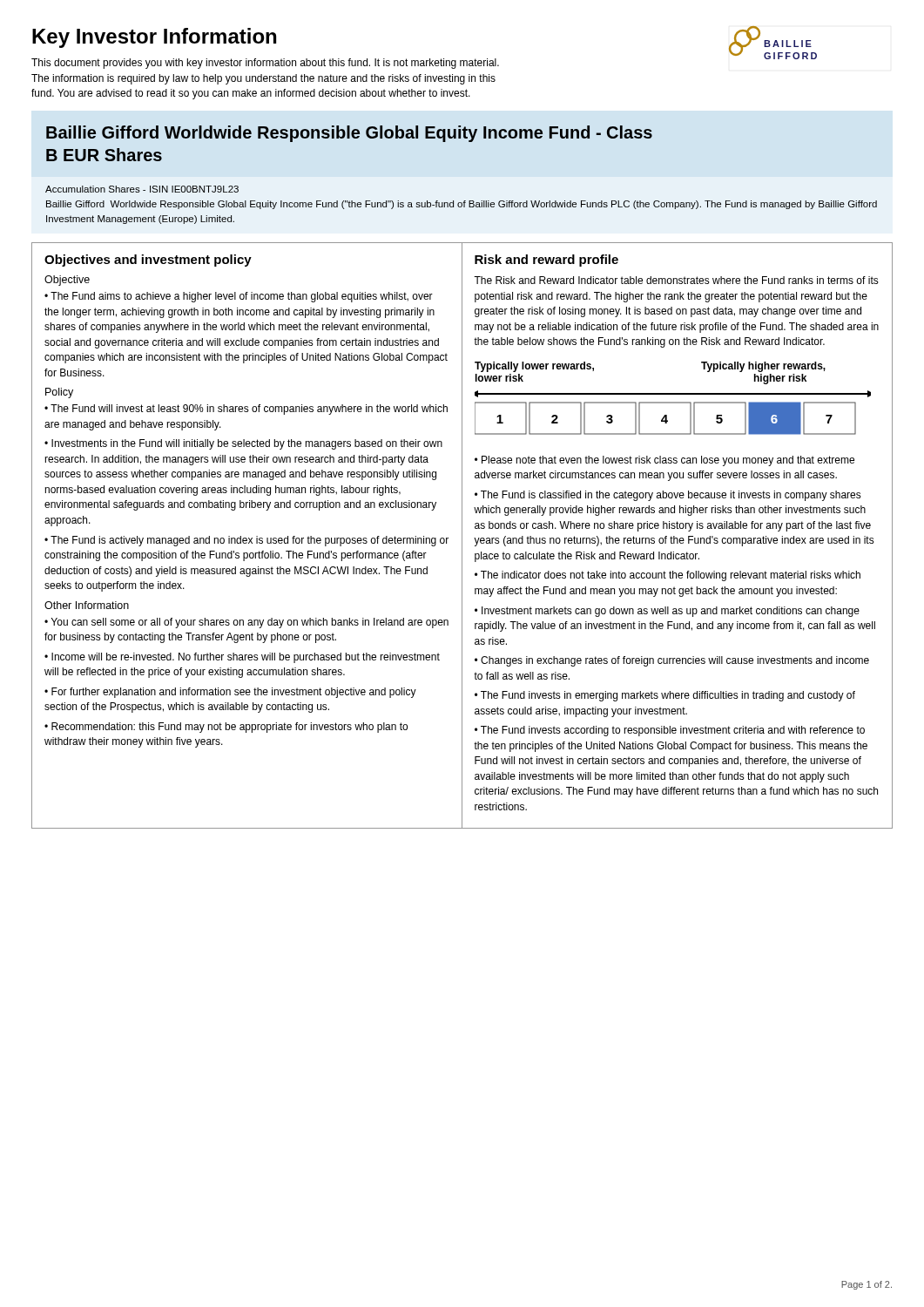924x1307 pixels.
Task: Find the section header that reads "Baillie Gifford Worldwide Responsible Global Equity Income"
Action: [x=462, y=143]
